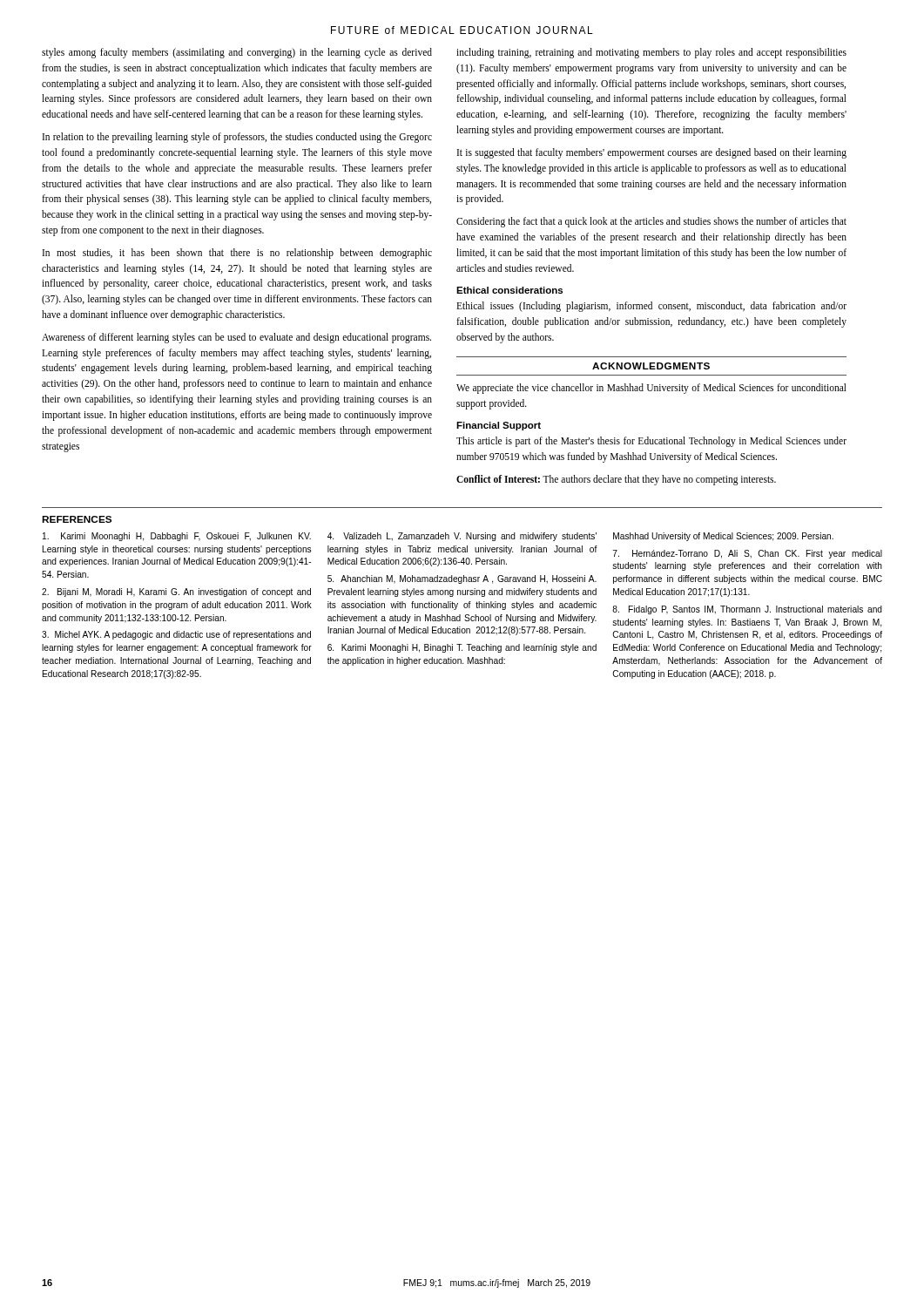Click the passage that begins "It is suggested"
This screenshot has height=1307, width=924.
[651, 176]
